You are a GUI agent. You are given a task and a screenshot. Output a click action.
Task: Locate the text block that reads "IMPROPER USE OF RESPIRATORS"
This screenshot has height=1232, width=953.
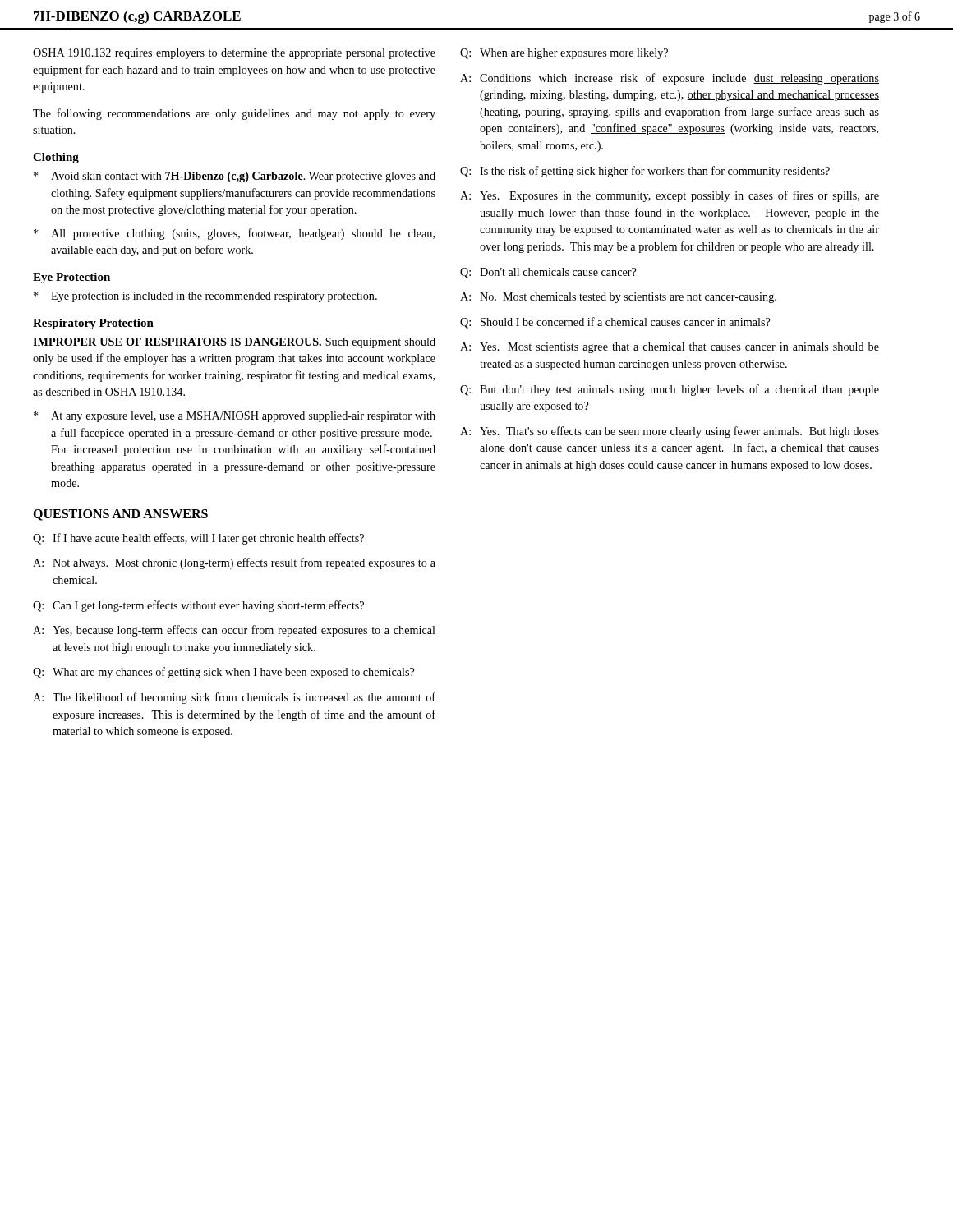point(234,367)
